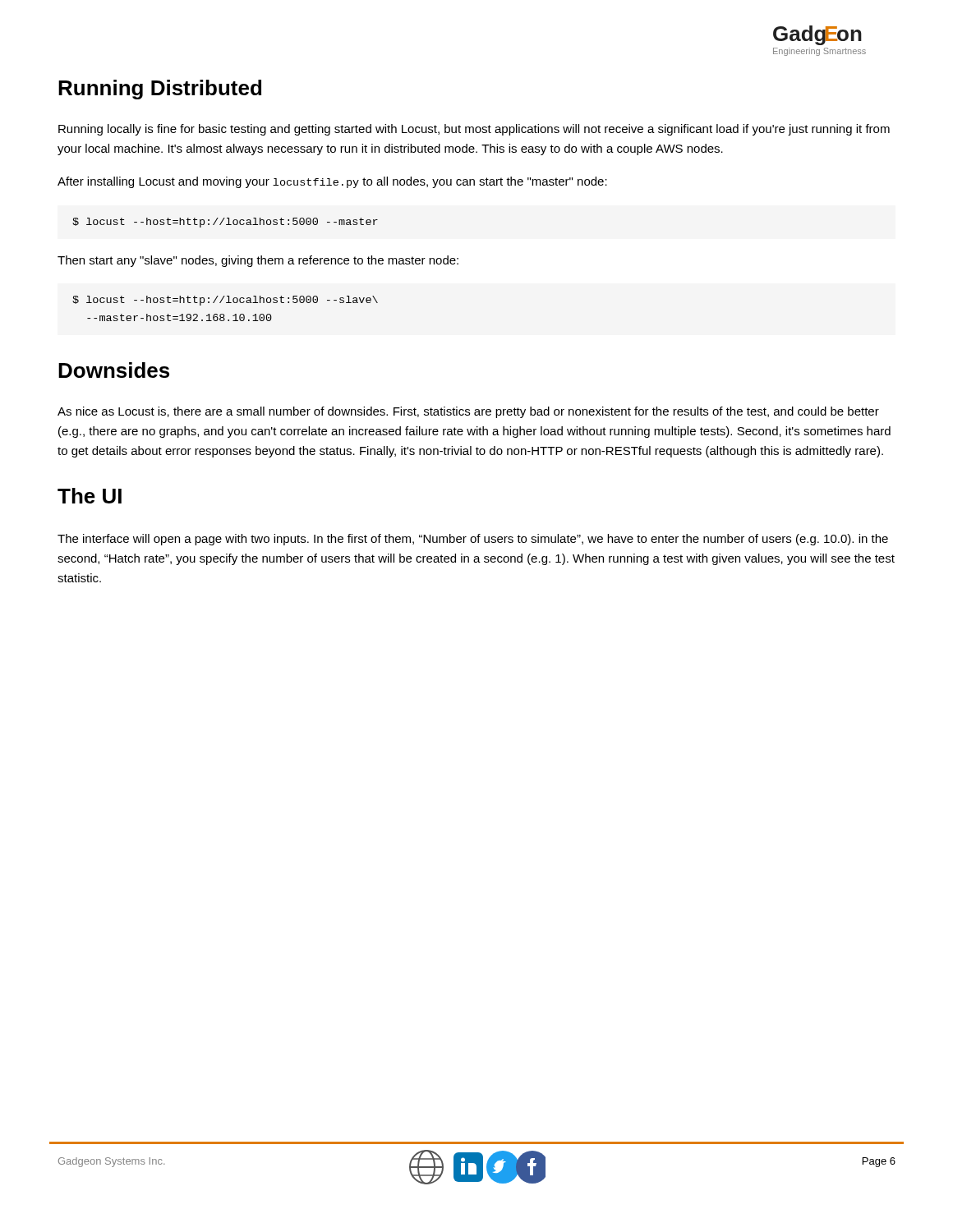Find the text block with the text "The interface will open"
This screenshot has height=1232, width=953.
[x=476, y=558]
